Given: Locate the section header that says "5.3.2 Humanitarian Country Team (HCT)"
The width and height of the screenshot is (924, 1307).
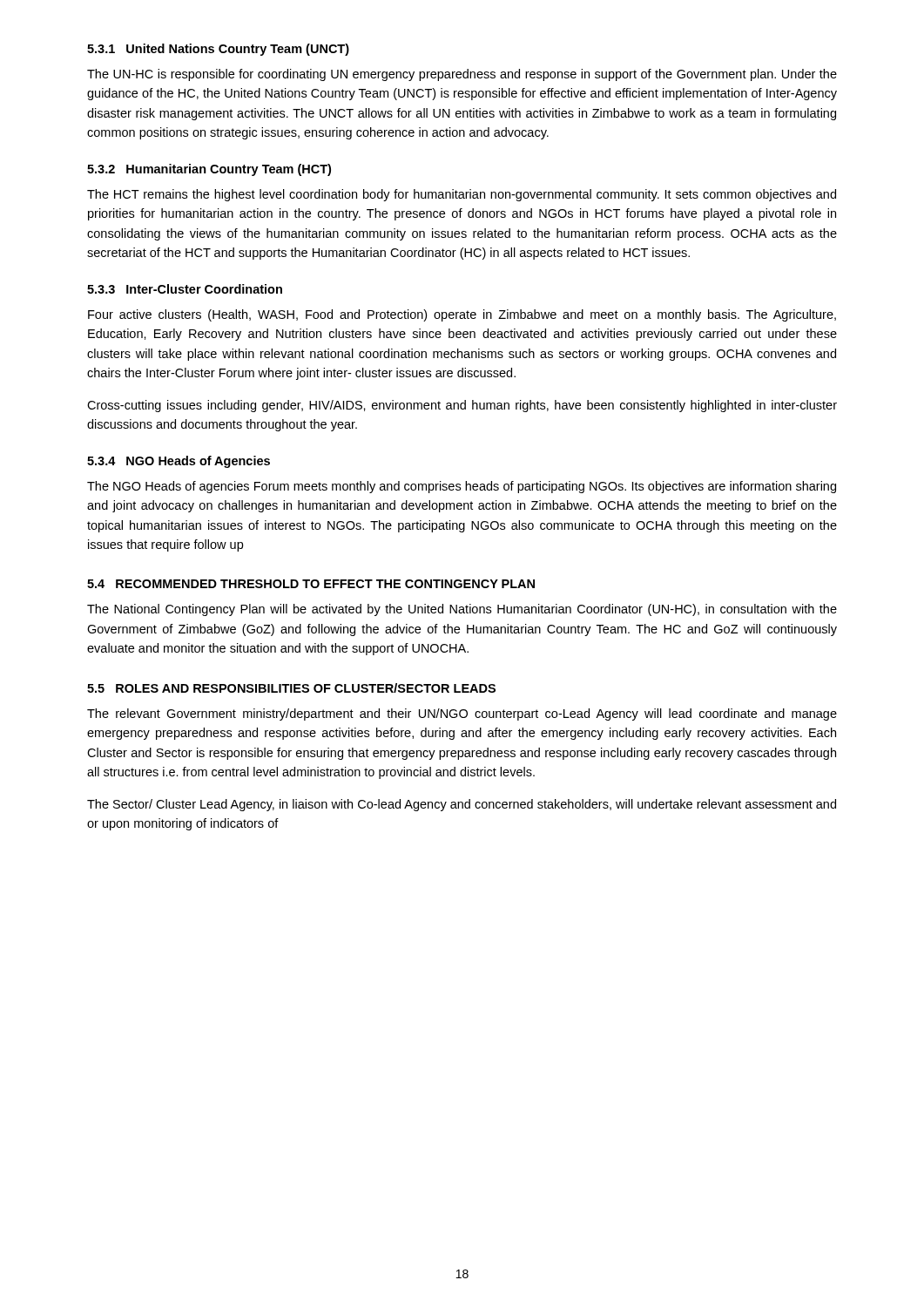Looking at the screenshot, I should click(x=209, y=169).
